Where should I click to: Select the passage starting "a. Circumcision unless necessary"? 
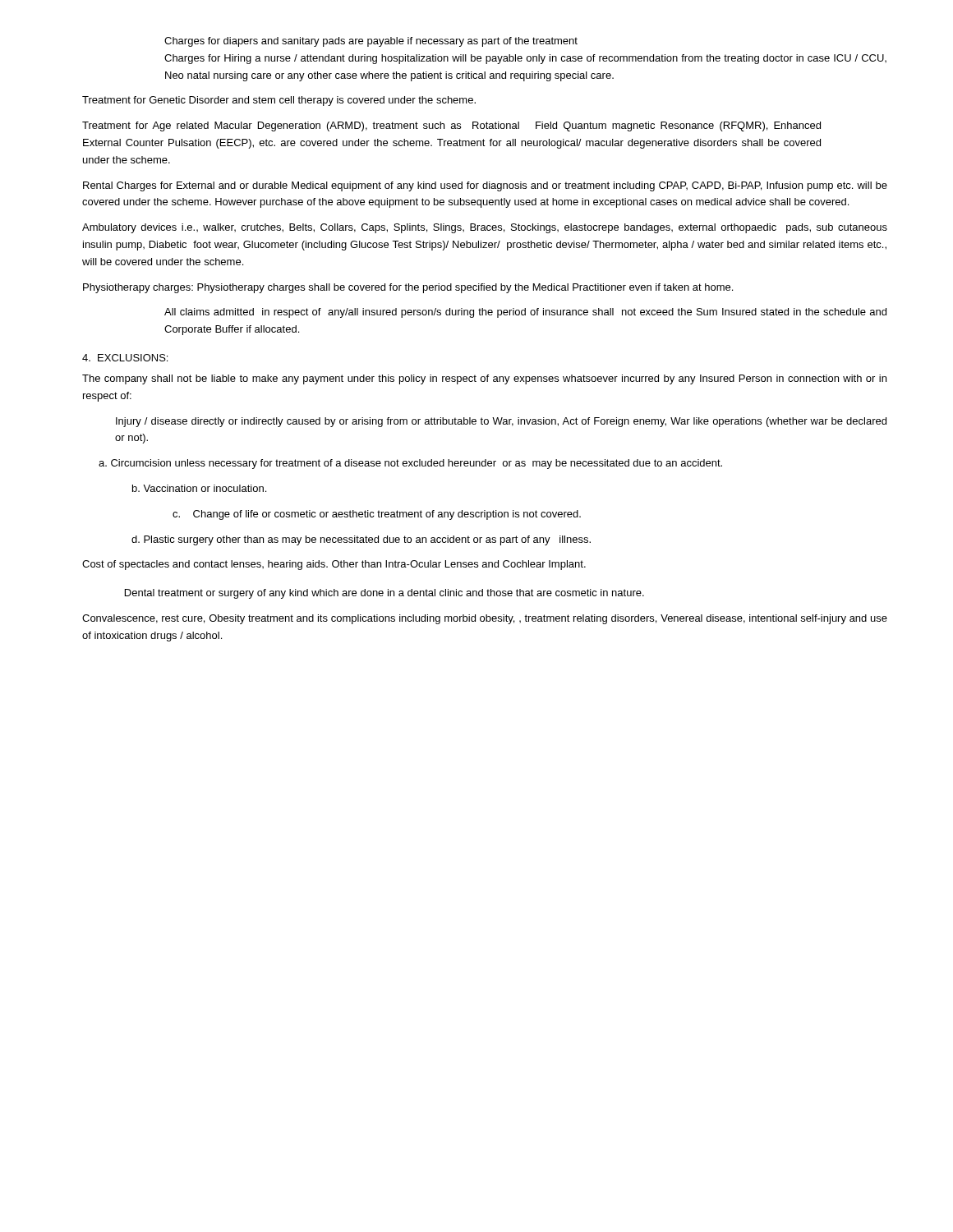pyautogui.click(x=411, y=463)
